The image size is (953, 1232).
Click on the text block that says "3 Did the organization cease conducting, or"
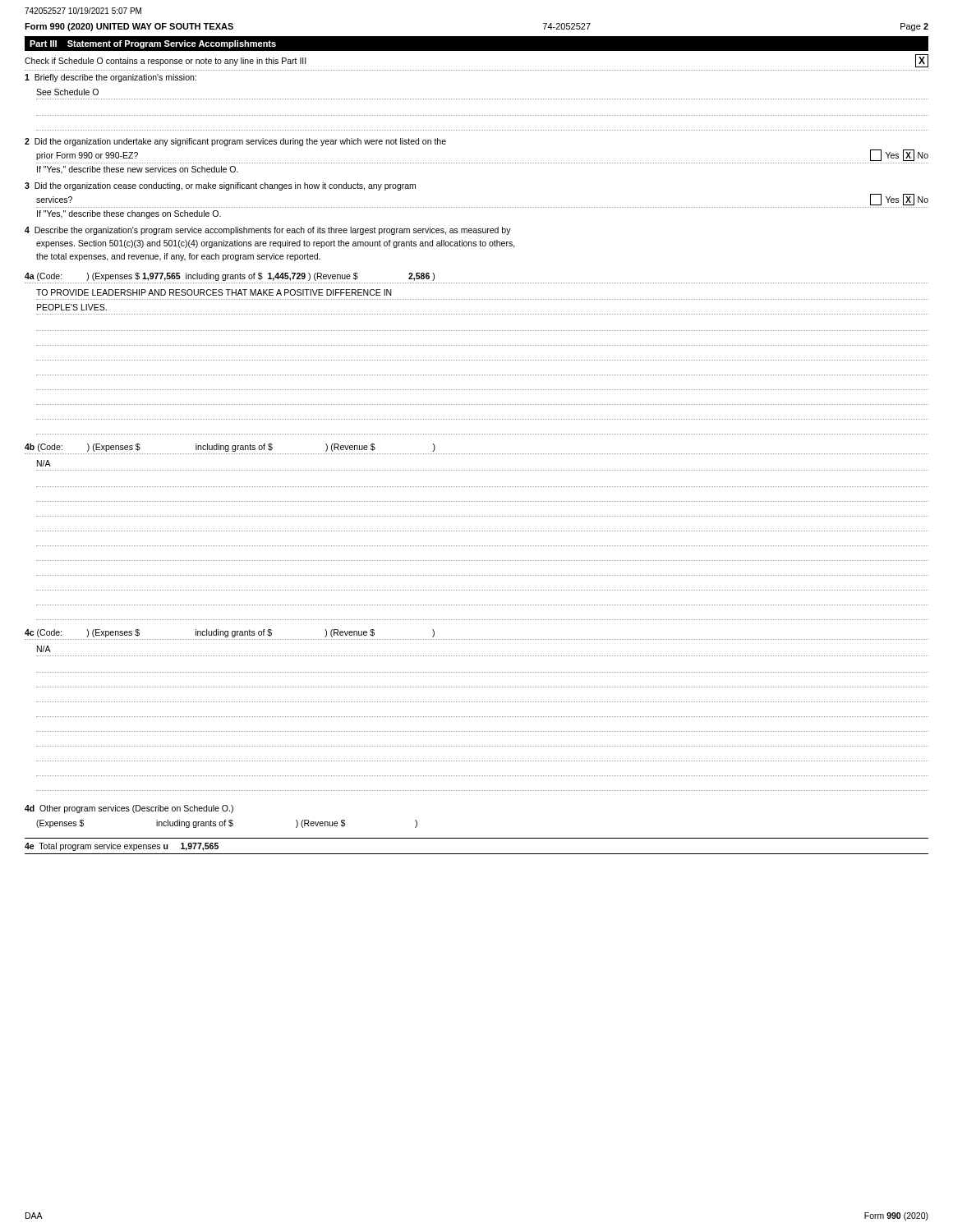(x=221, y=186)
